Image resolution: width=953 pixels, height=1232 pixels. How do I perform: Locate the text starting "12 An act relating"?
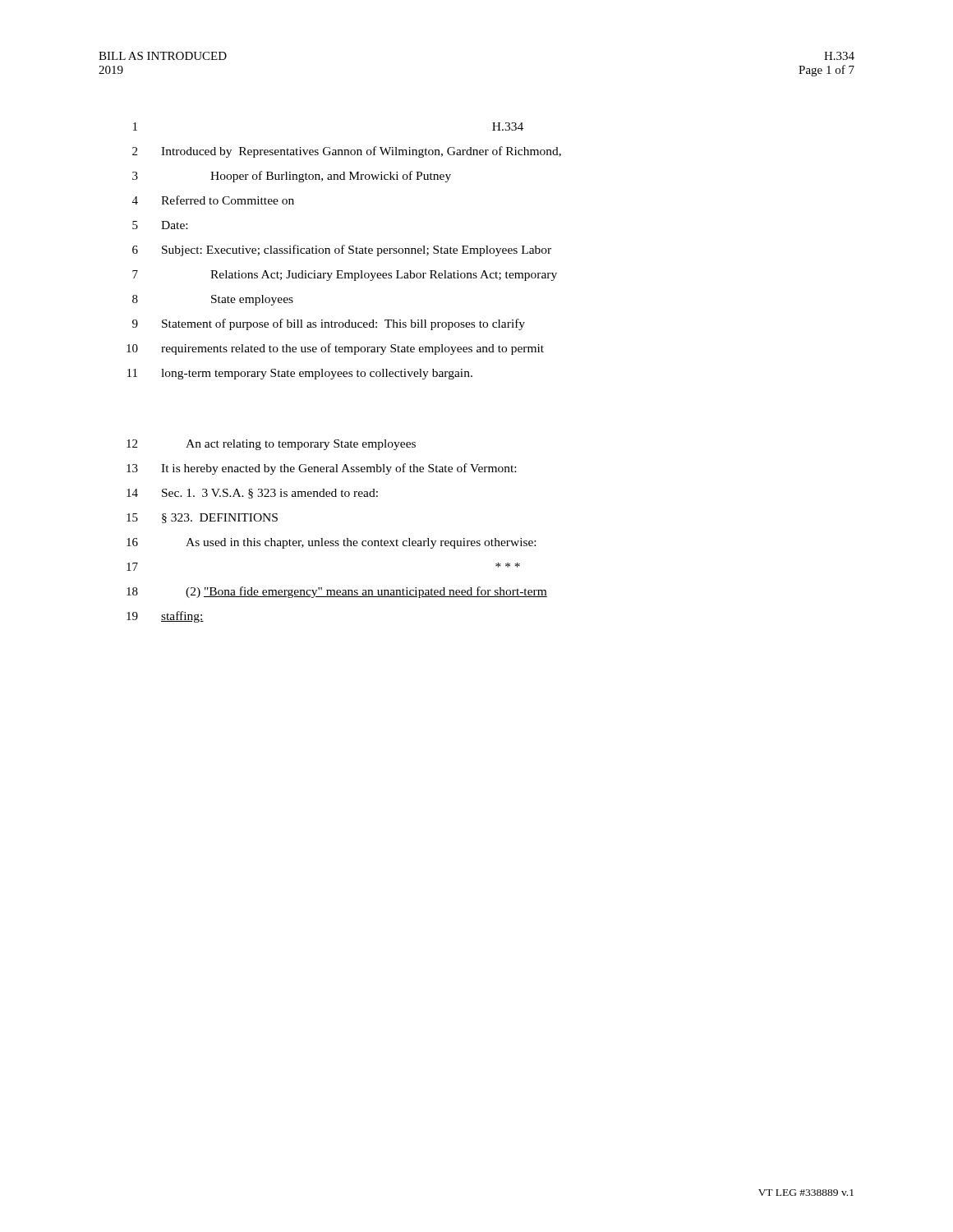pyautogui.click(x=271, y=445)
